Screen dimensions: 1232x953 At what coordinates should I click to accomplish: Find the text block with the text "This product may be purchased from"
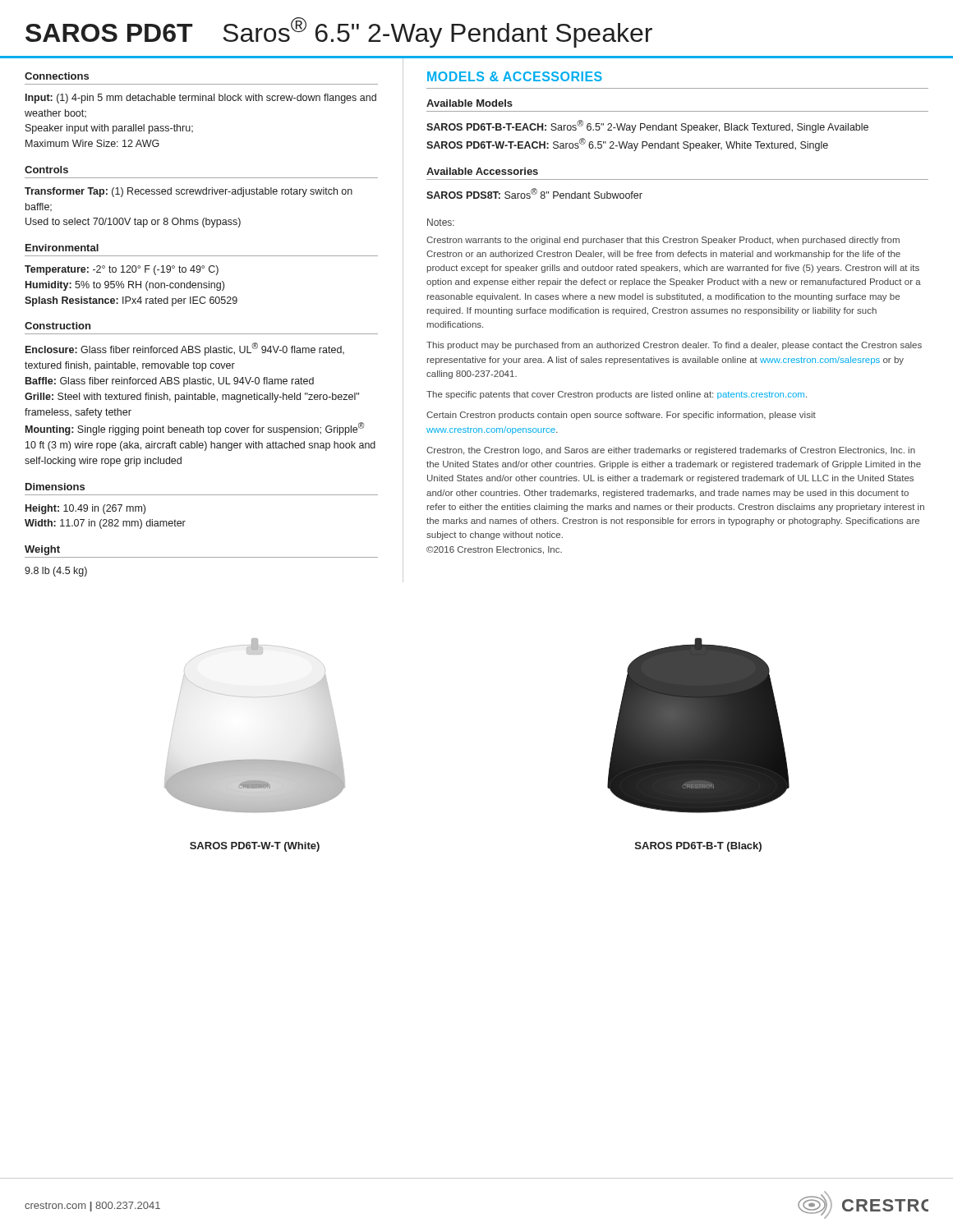coord(674,359)
